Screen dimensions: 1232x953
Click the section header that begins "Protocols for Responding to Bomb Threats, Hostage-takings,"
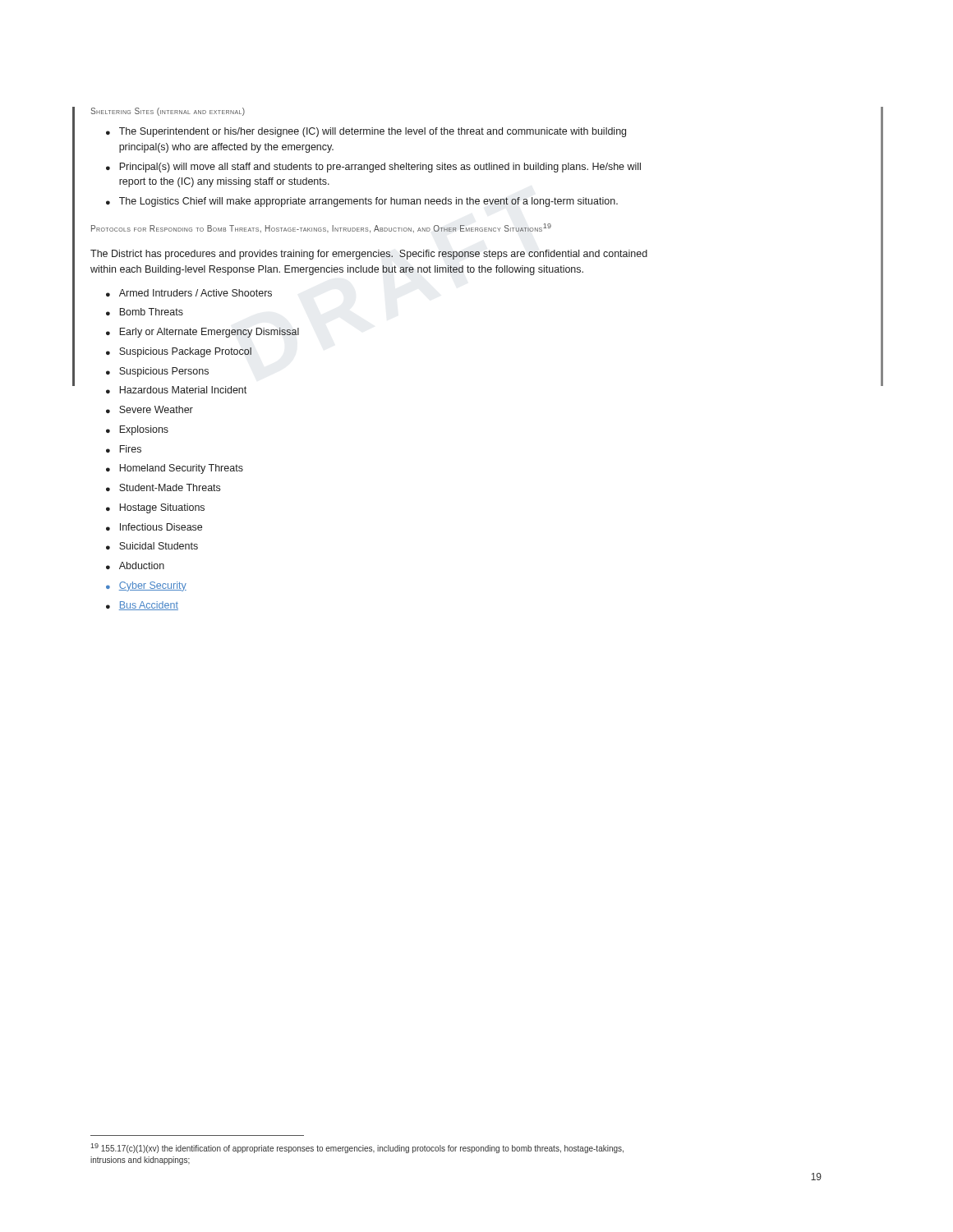[321, 227]
